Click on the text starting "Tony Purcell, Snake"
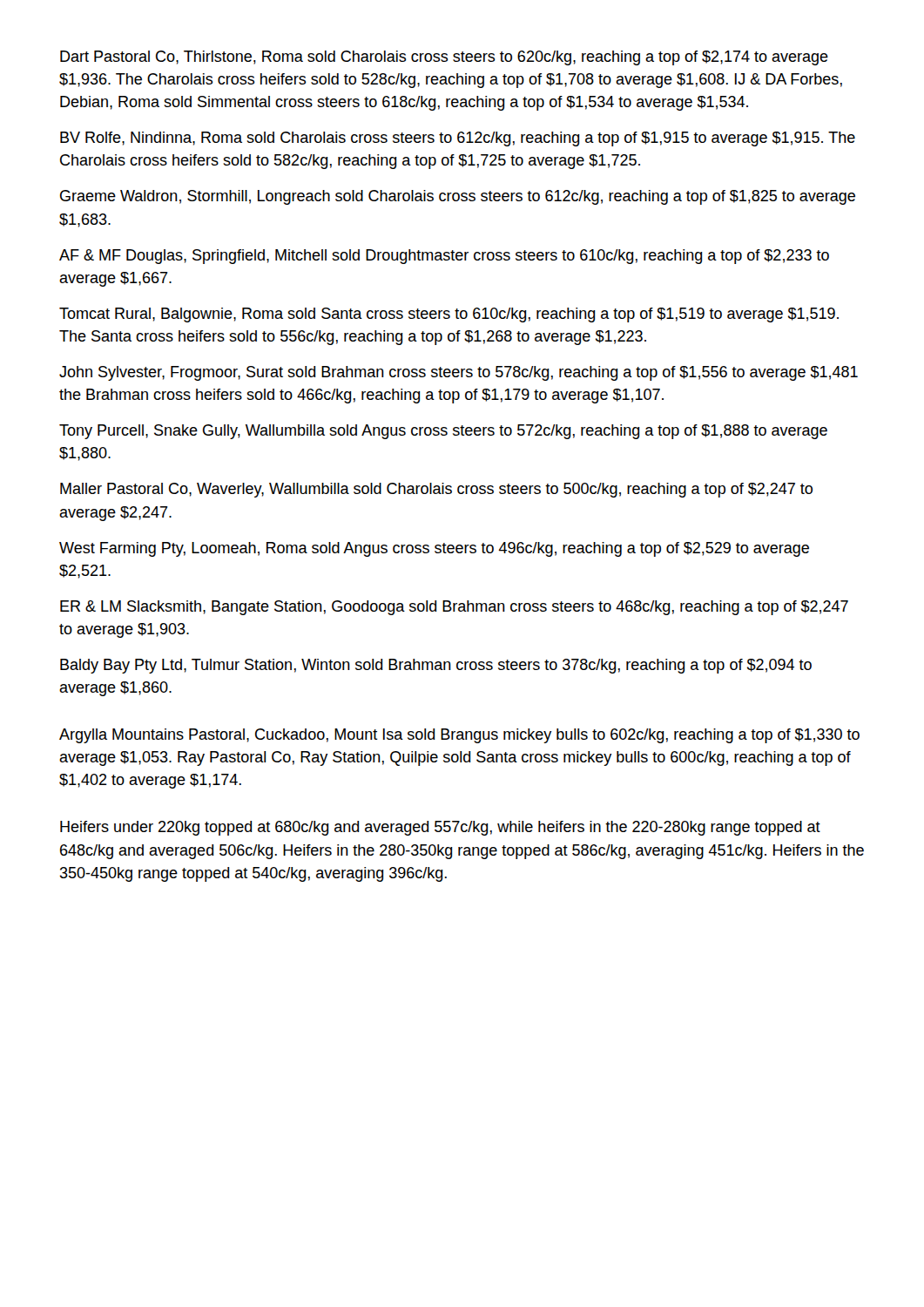This screenshot has width=924, height=1307. (462, 442)
